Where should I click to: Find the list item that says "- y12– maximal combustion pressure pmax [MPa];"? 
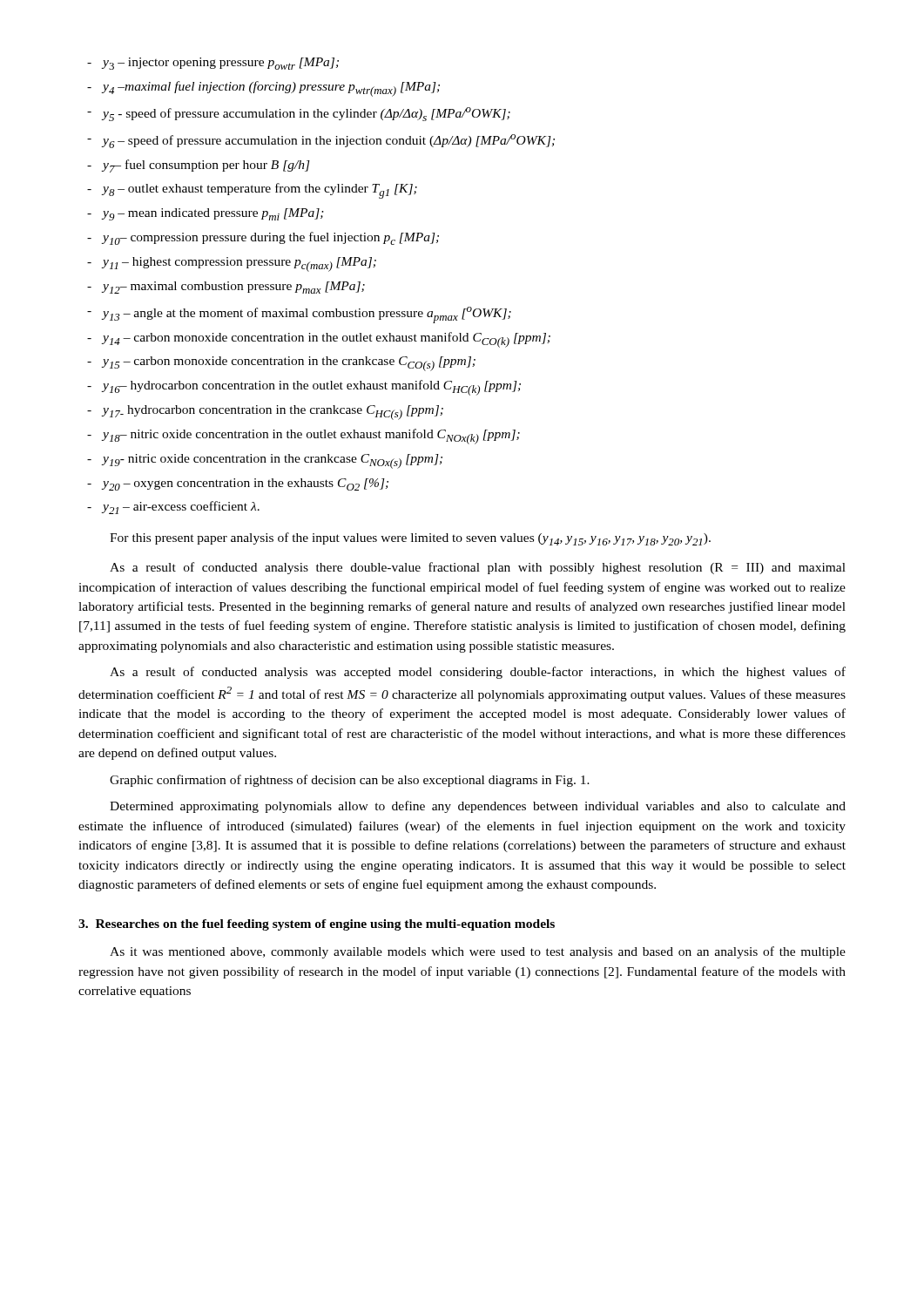pyautogui.click(x=226, y=288)
